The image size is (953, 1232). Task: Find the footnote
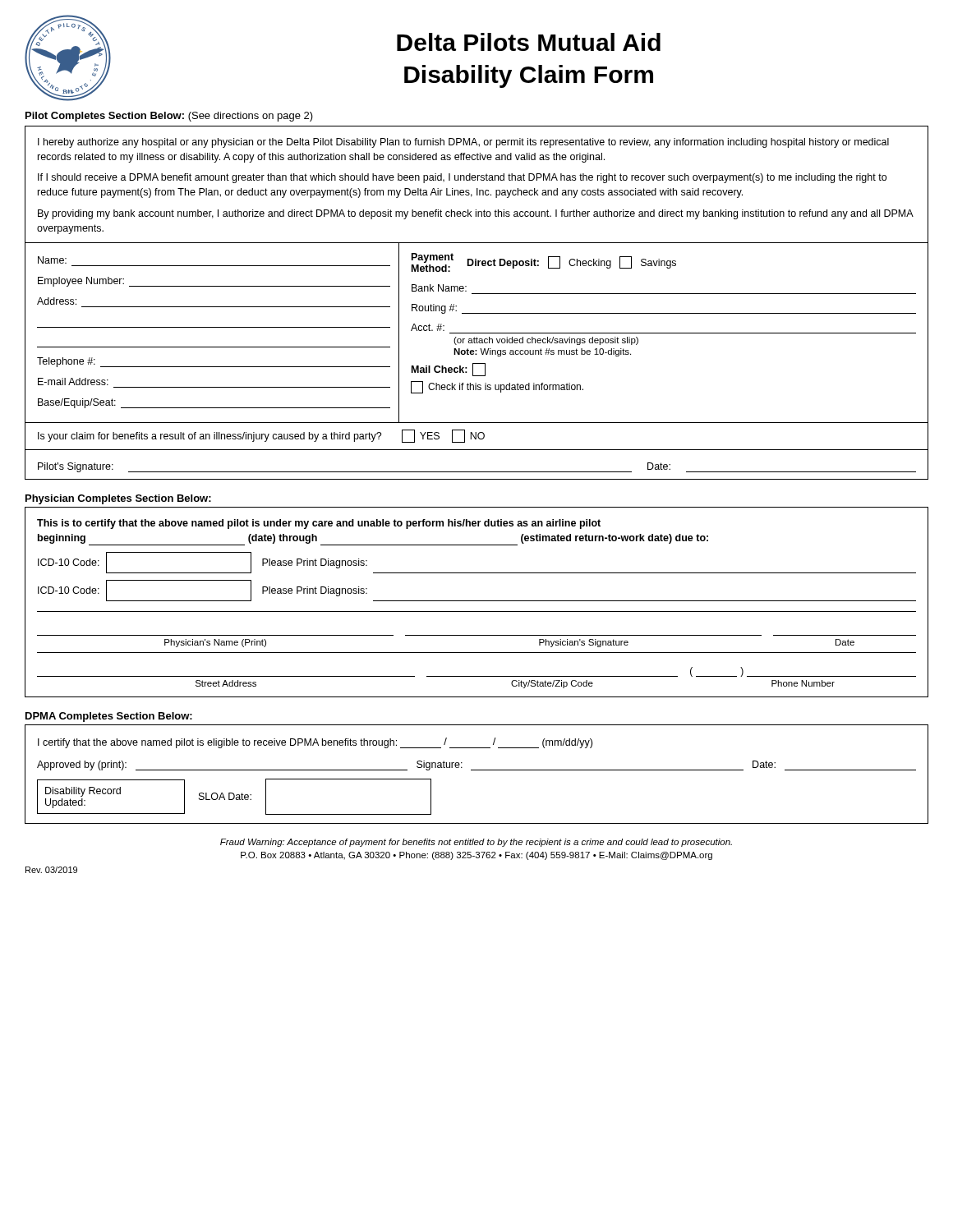pyautogui.click(x=476, y=842)
